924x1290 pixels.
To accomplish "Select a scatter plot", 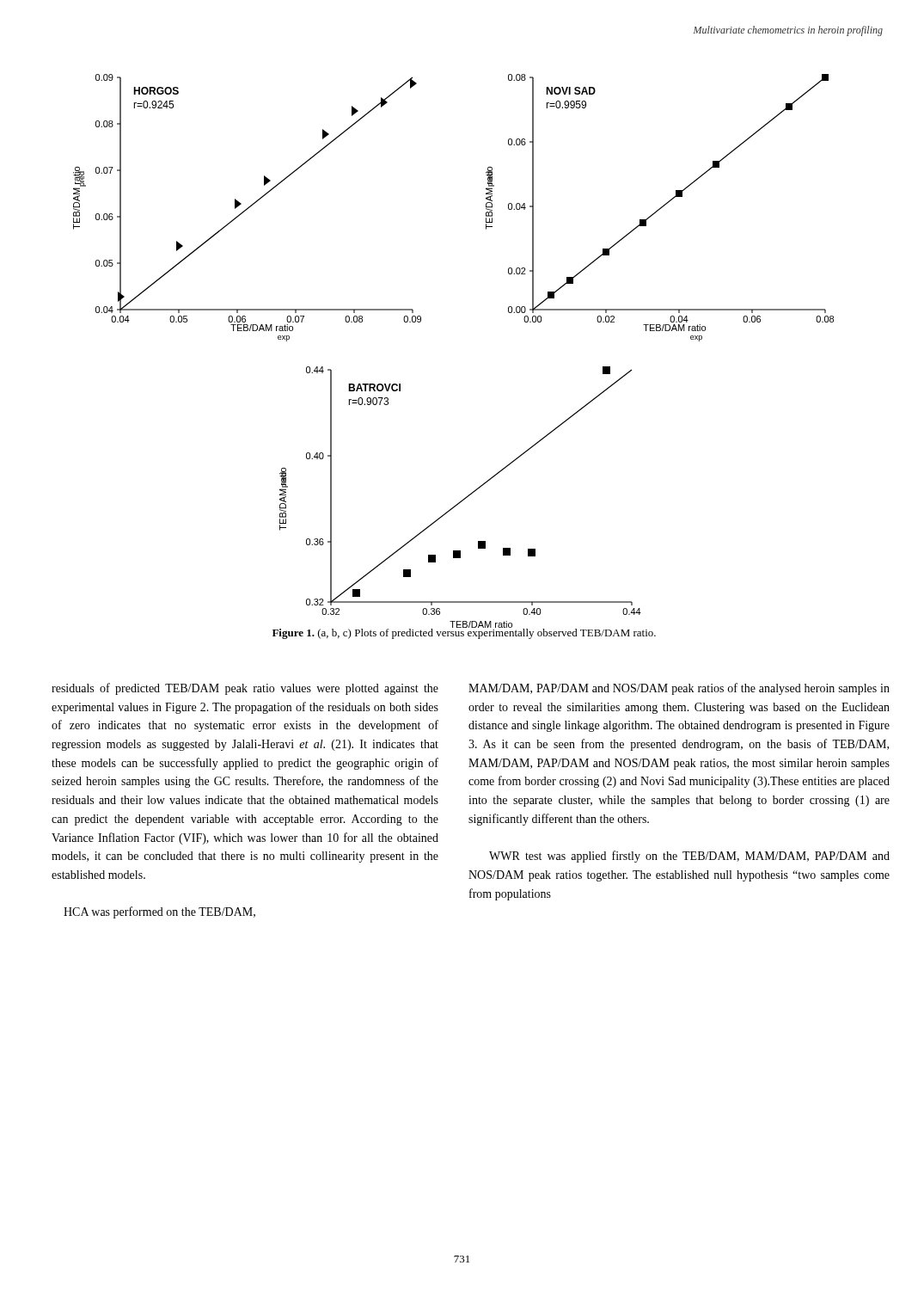I will coord(464,335).
